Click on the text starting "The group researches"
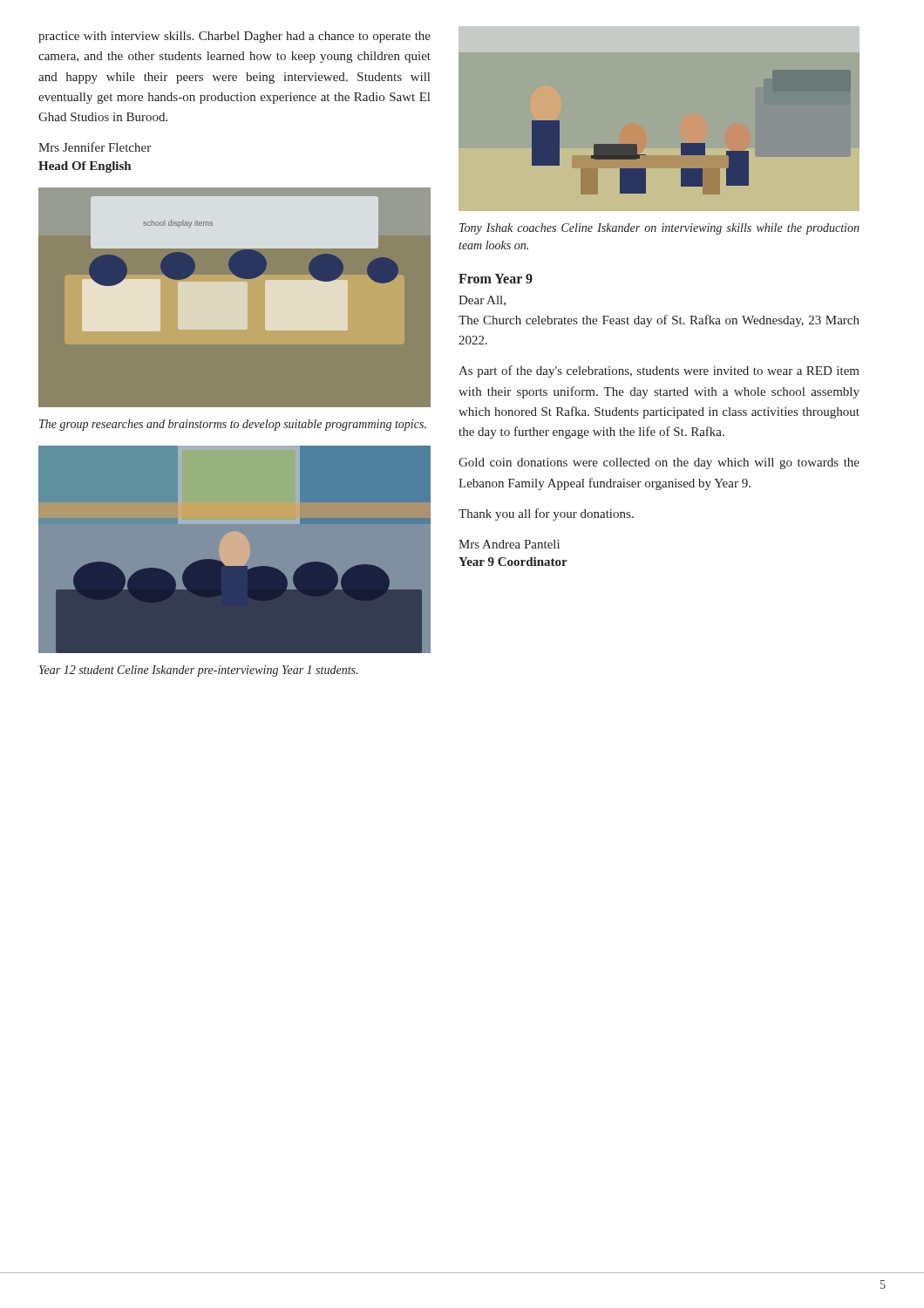This screenshot has height=1308, width=924. coord(233,424)
